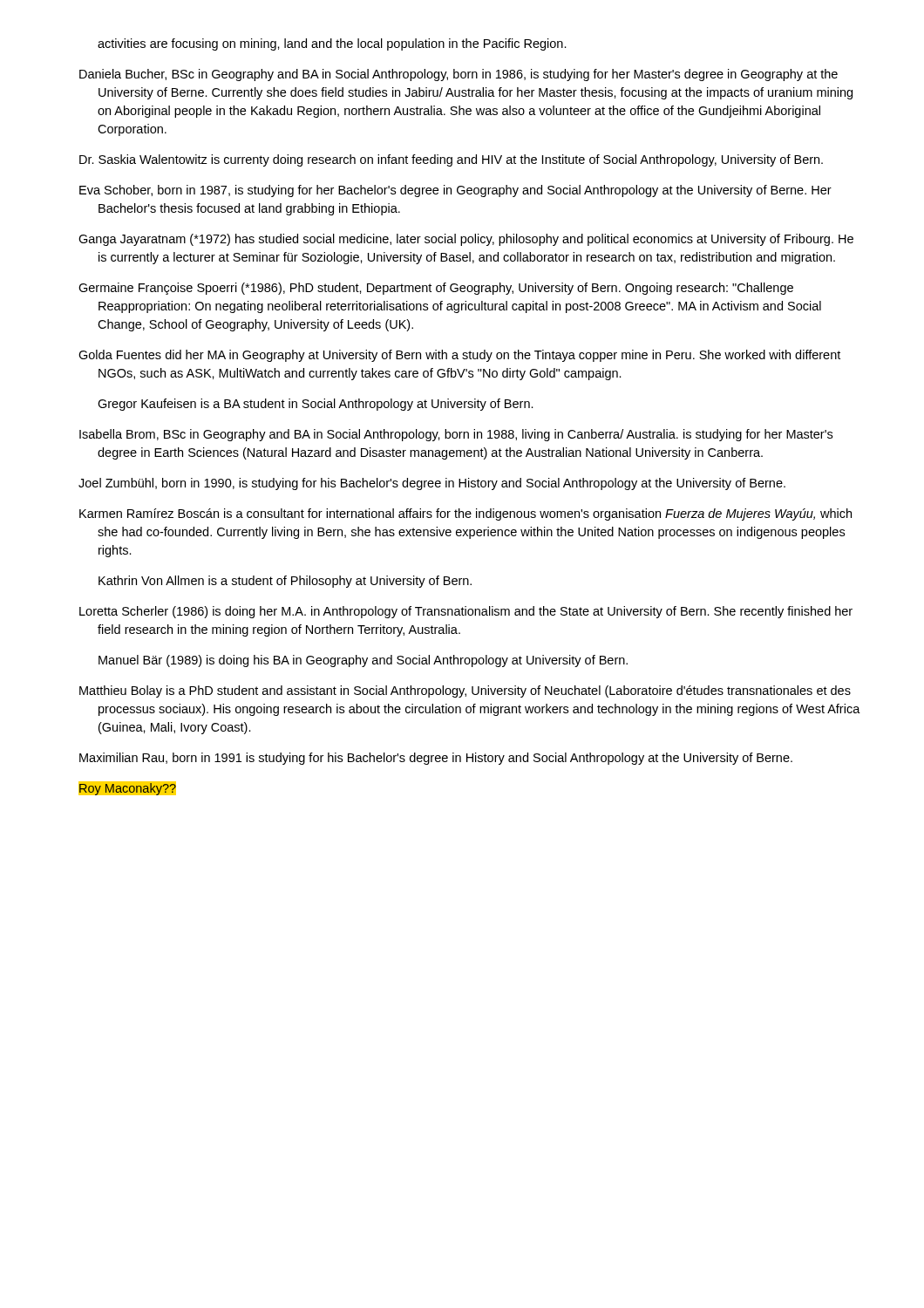
Task: Click the passage that begins "Maximilian Rau, born in 1991"
Action: [445, 758]
